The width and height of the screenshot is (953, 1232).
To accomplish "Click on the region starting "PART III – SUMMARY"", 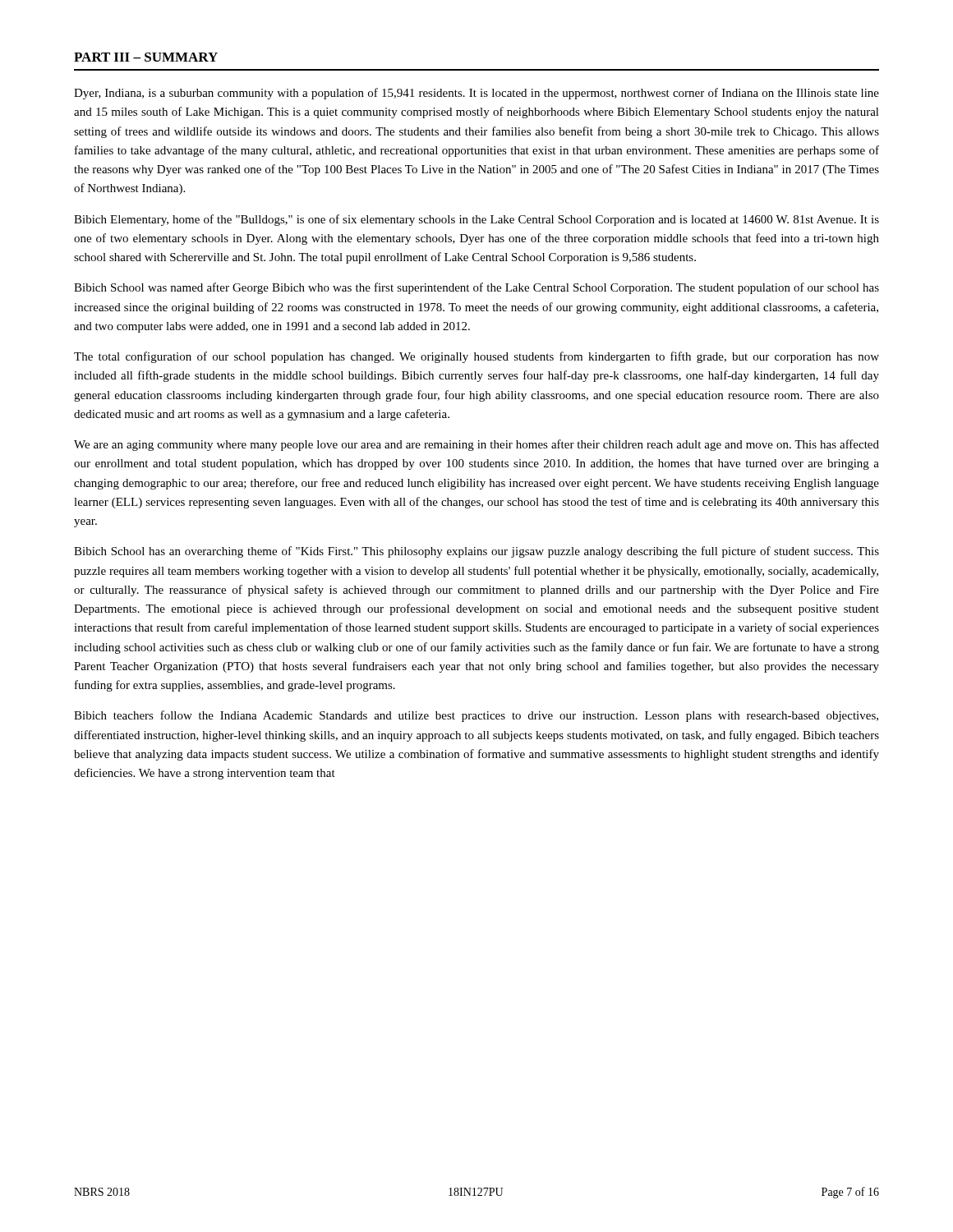I will 146,57.
